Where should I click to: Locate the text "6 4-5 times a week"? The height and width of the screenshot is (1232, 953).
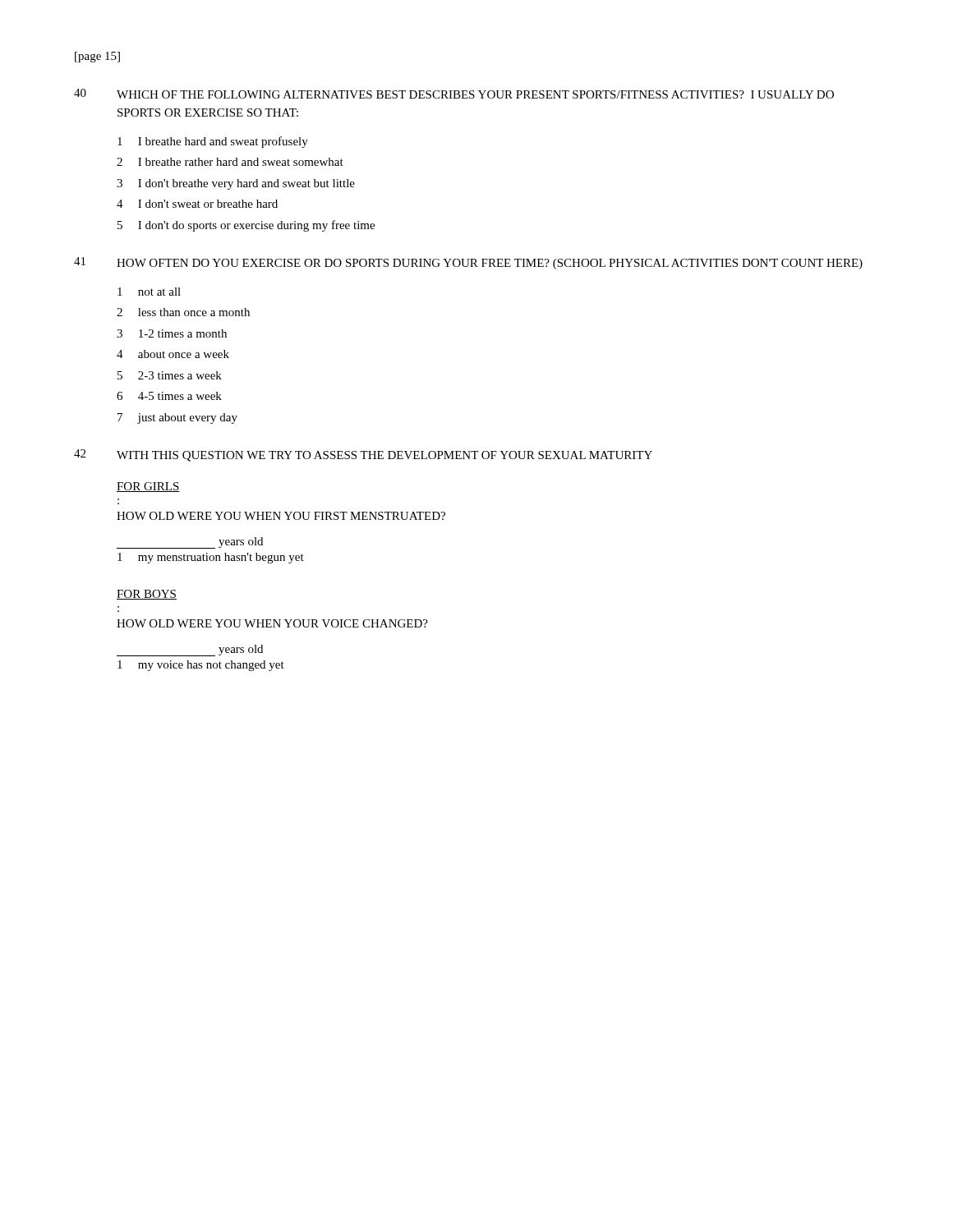(x=169, y=396)
